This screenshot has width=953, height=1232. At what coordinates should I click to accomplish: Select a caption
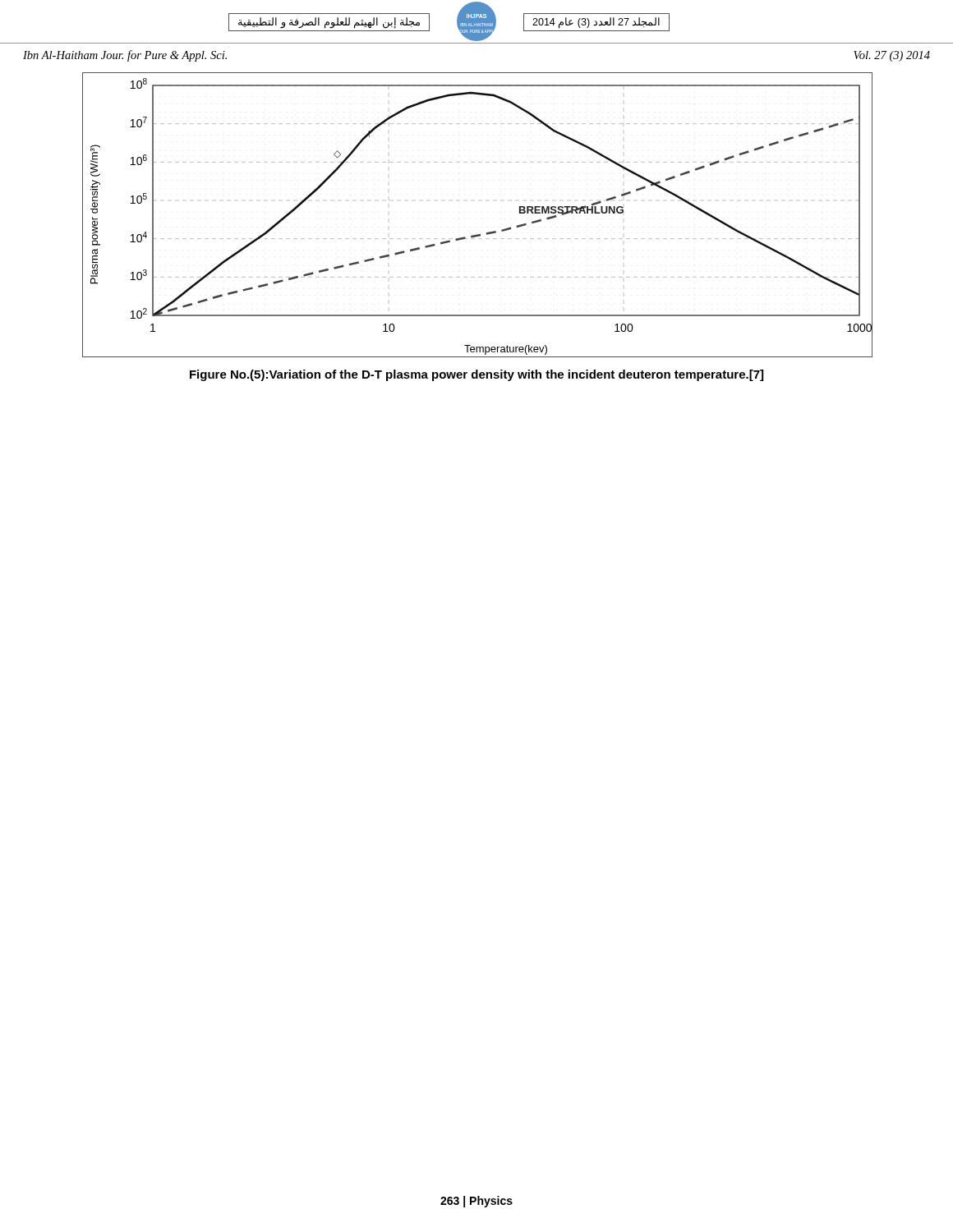click(x=476, y=374)
